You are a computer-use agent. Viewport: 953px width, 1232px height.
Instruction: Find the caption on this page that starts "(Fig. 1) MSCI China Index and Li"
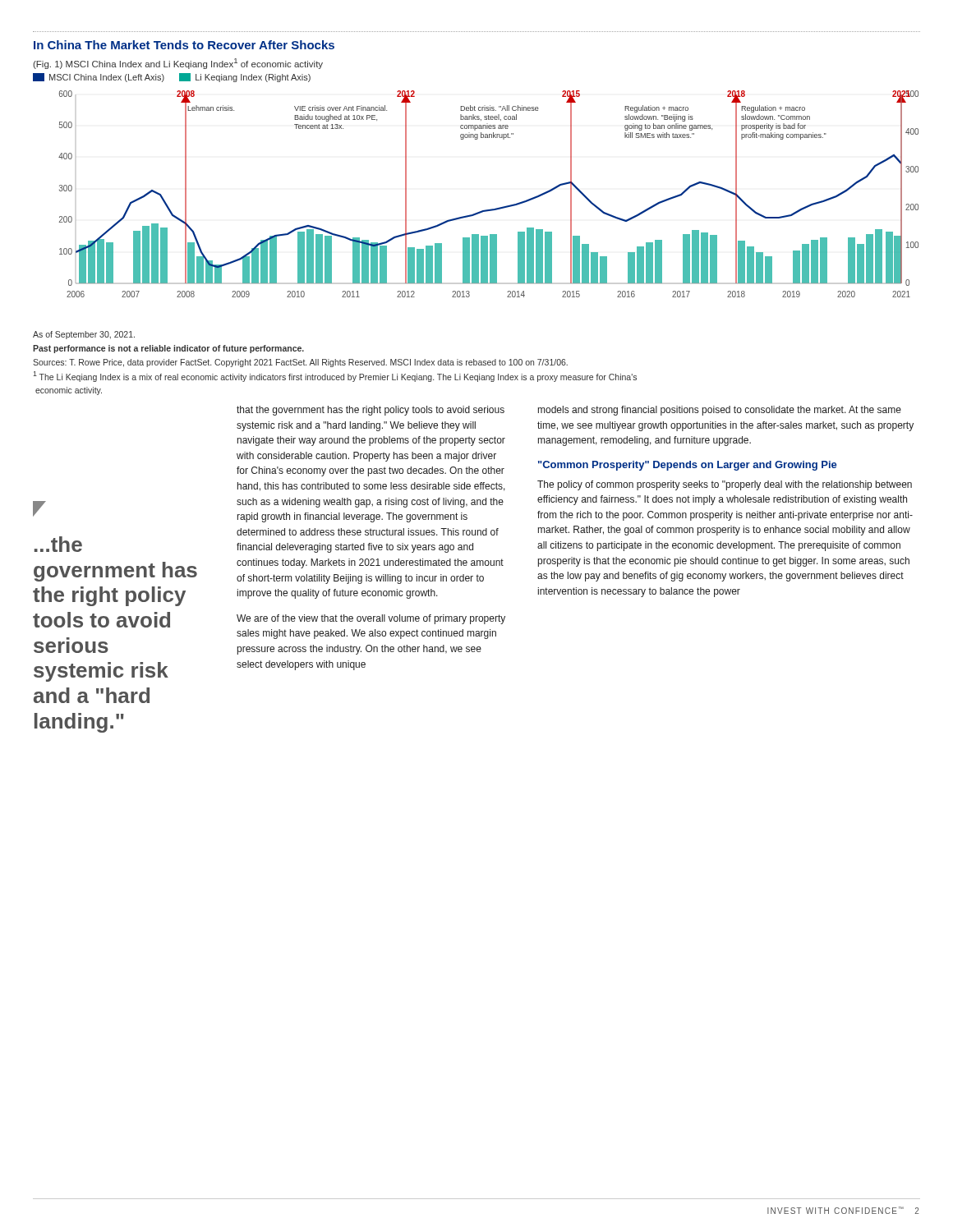[x=178, y=62]
